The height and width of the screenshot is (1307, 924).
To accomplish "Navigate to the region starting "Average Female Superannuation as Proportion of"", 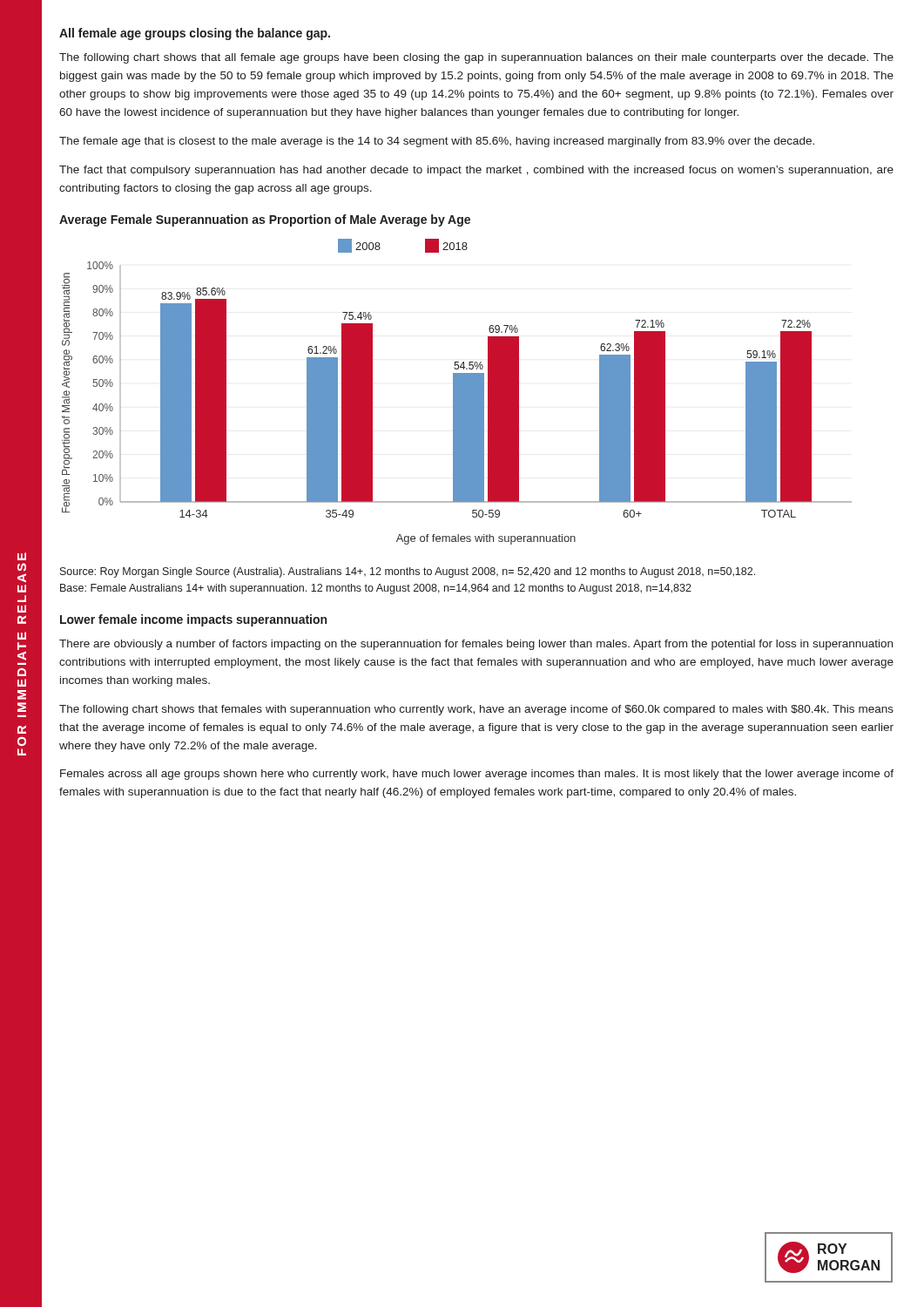I will point(265,220).
